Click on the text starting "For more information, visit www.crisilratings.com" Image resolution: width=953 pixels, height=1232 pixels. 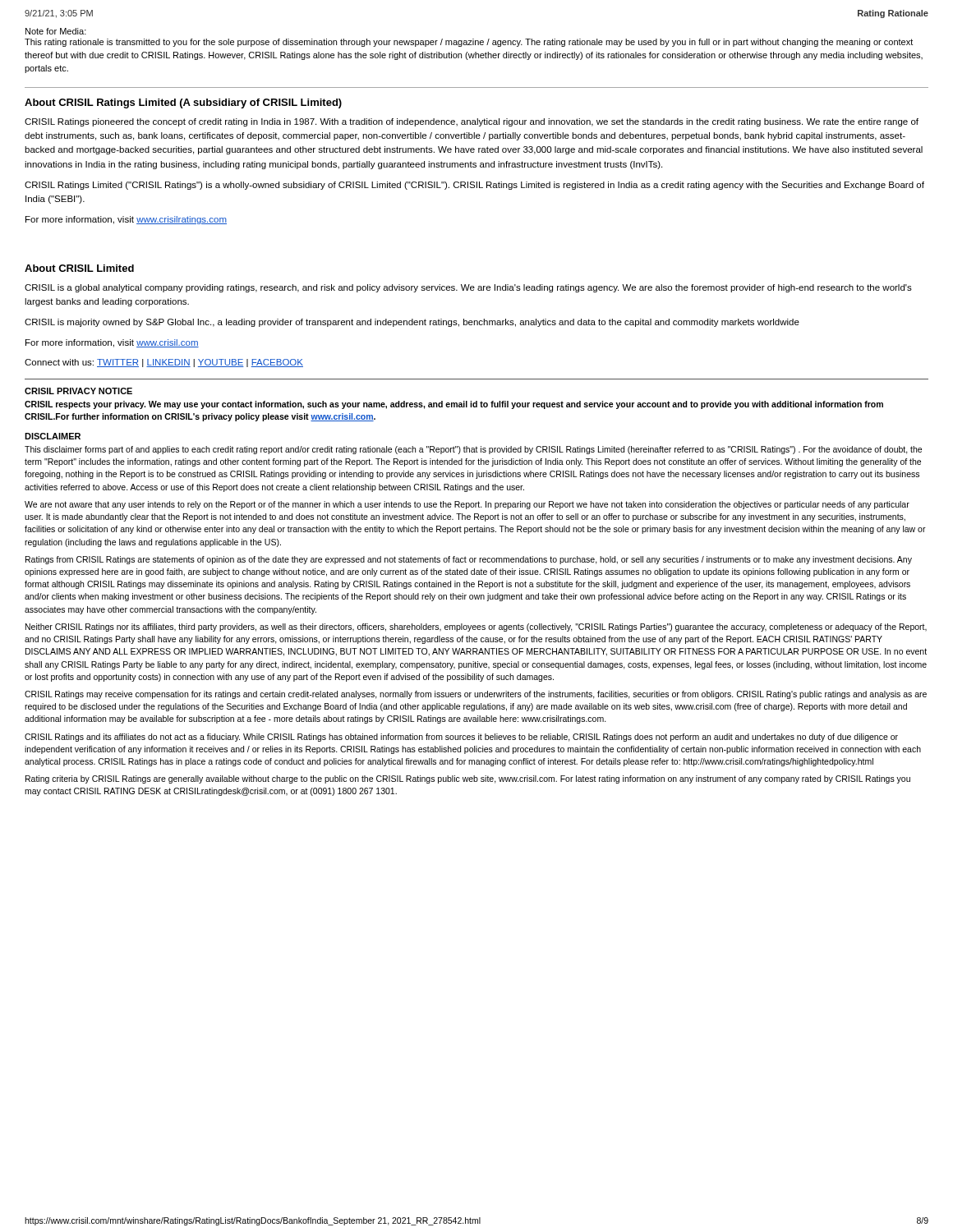[126, 220]
